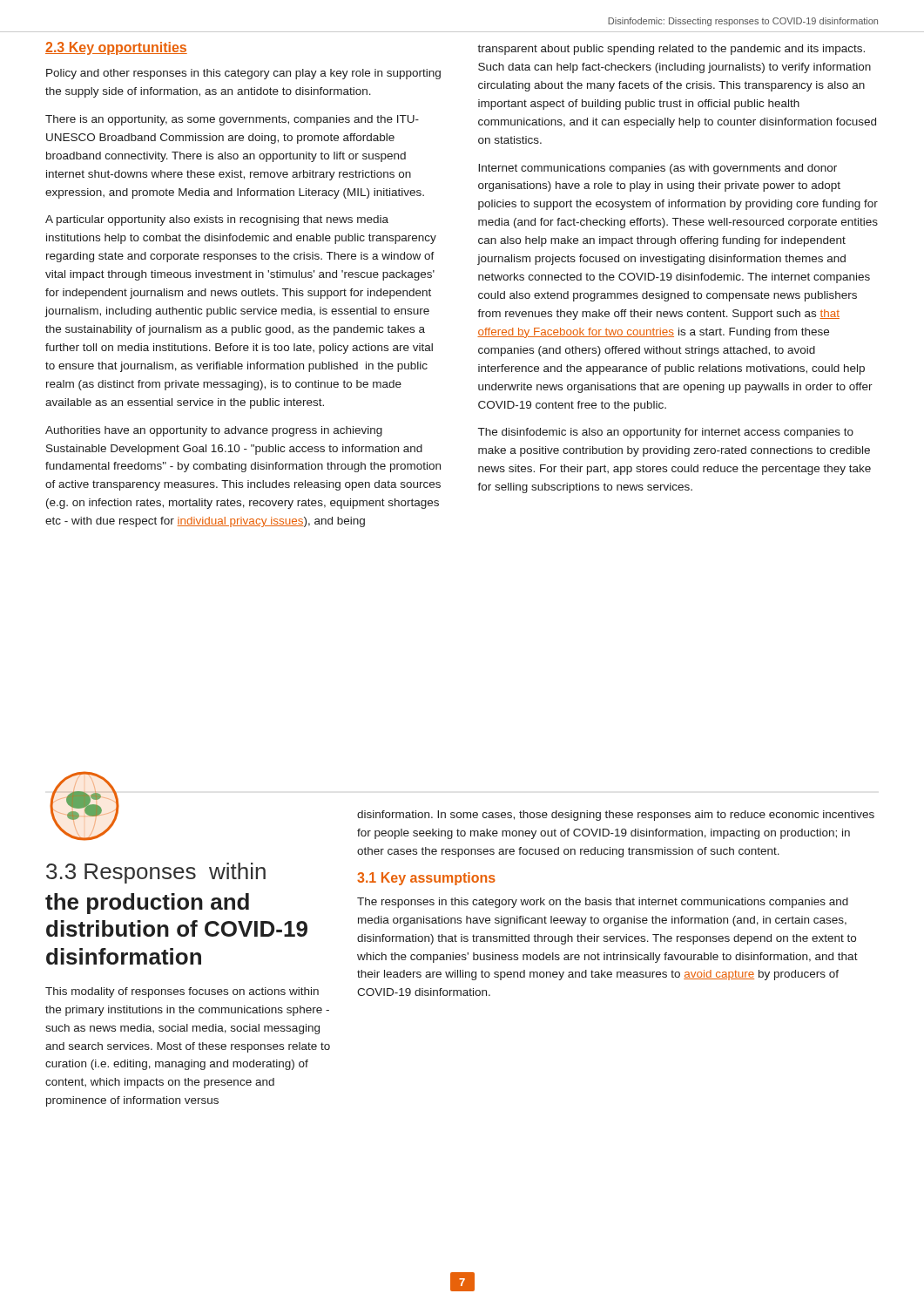The image size is (924, 1307).
Task: Click on the section header that reads "3.3 Responses within the production"
Action: click(189, 914)
